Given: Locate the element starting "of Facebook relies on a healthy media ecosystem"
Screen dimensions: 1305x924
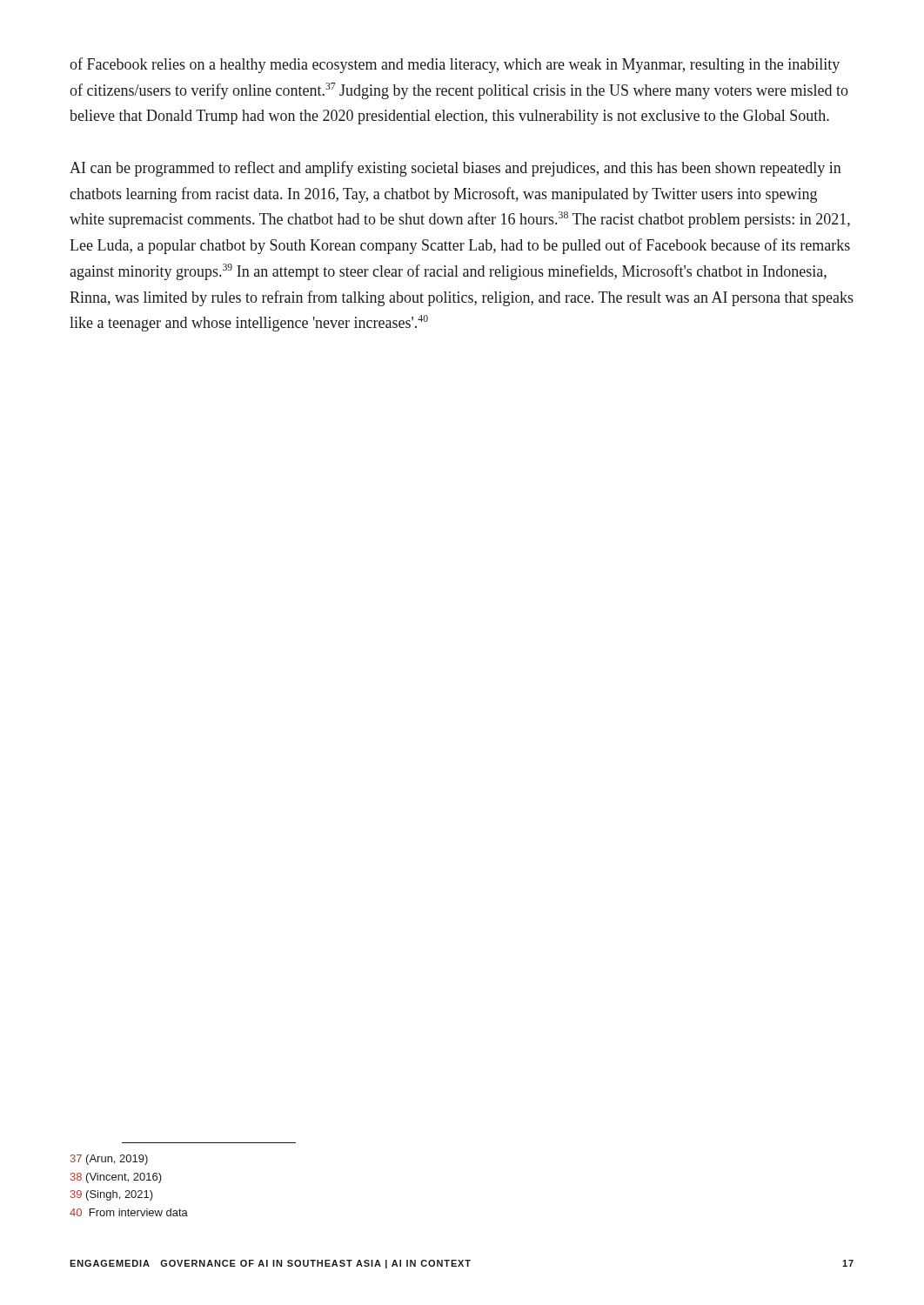Looking at the screenshot, I should [x=459, y=90].
